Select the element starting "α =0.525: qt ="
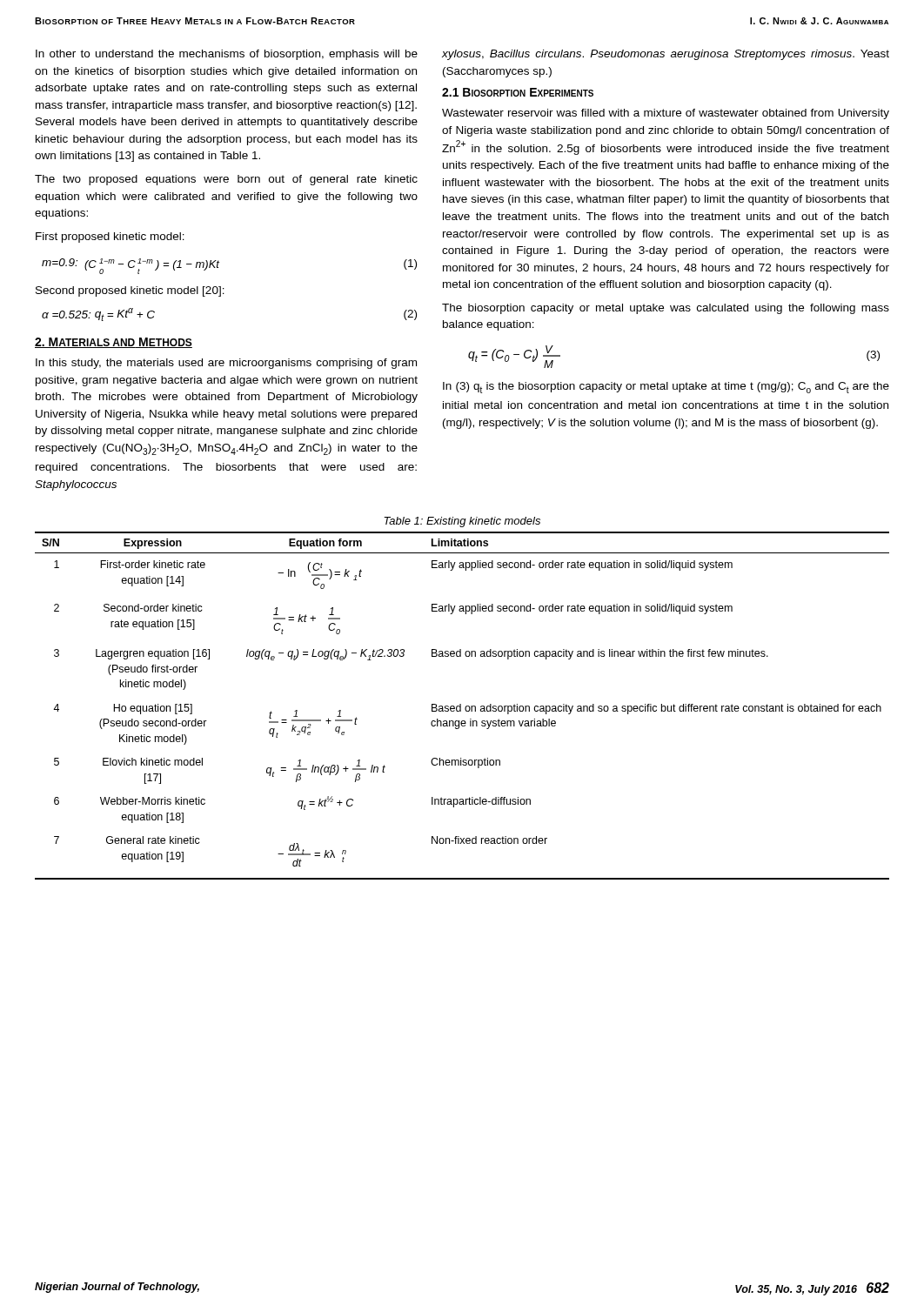The image size is (924, 1305). pos(100,315)
